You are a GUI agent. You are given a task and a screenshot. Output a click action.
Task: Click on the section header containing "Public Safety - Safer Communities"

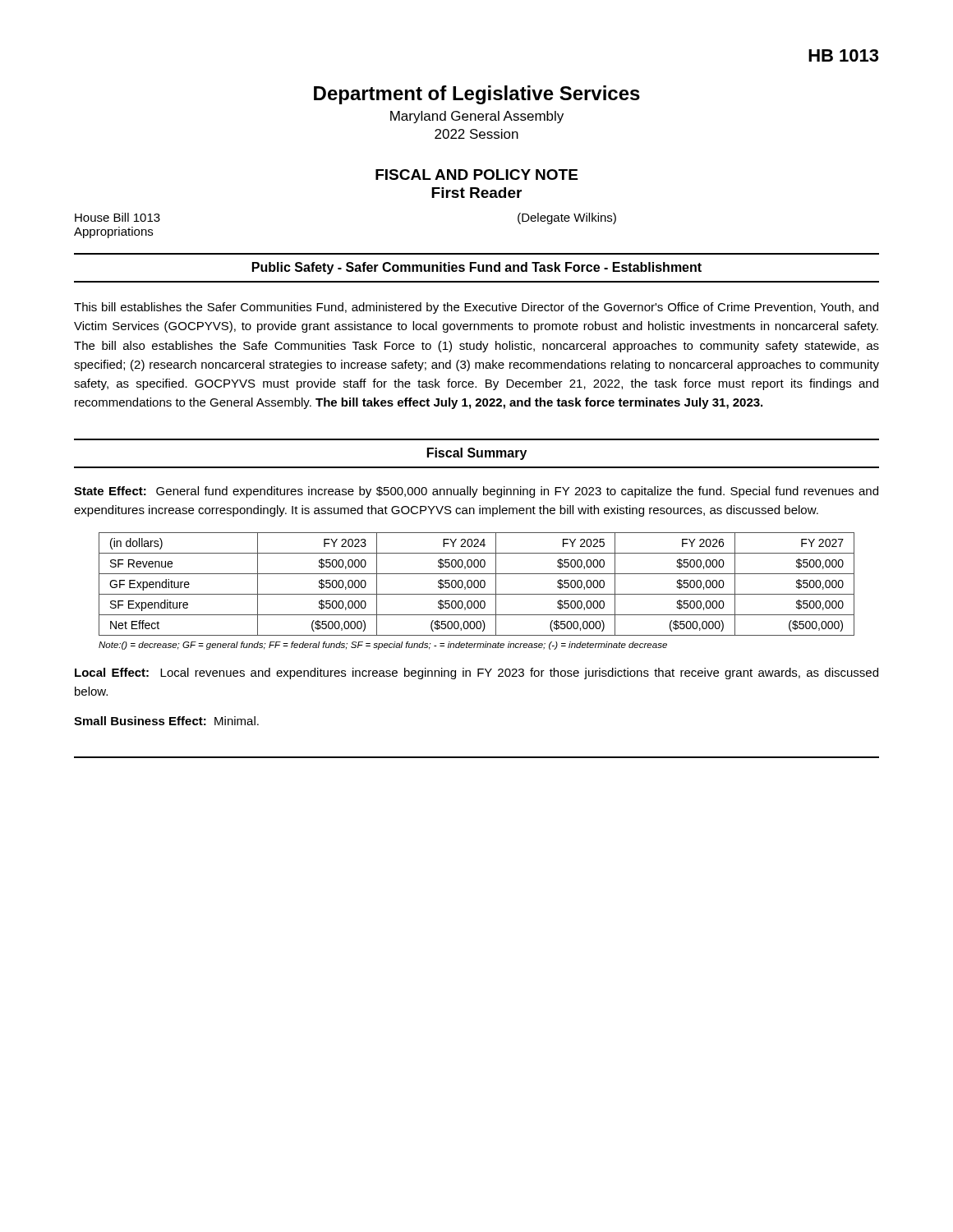476,267
